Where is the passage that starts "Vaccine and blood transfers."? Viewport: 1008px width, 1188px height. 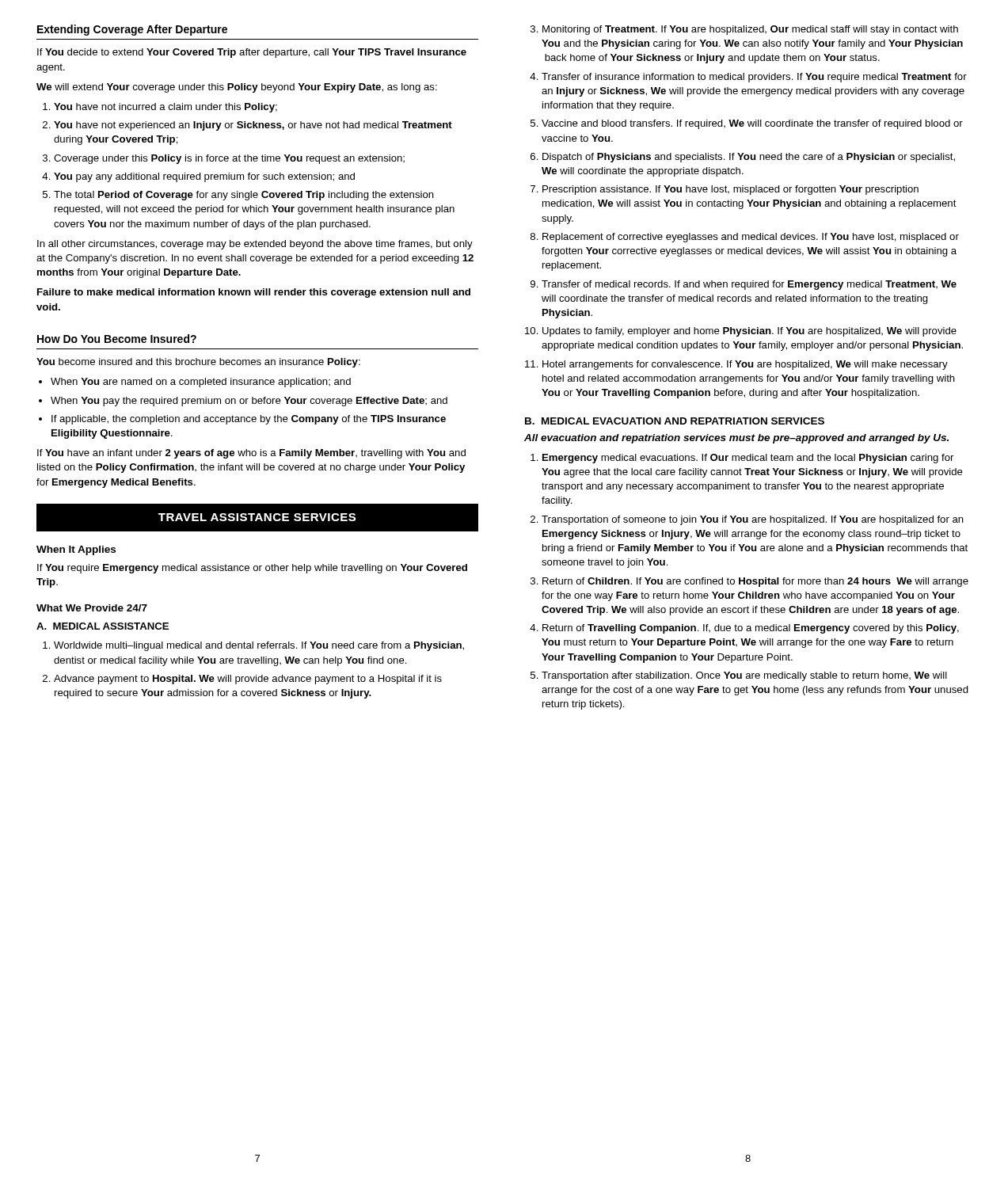(x=752, y=131)
